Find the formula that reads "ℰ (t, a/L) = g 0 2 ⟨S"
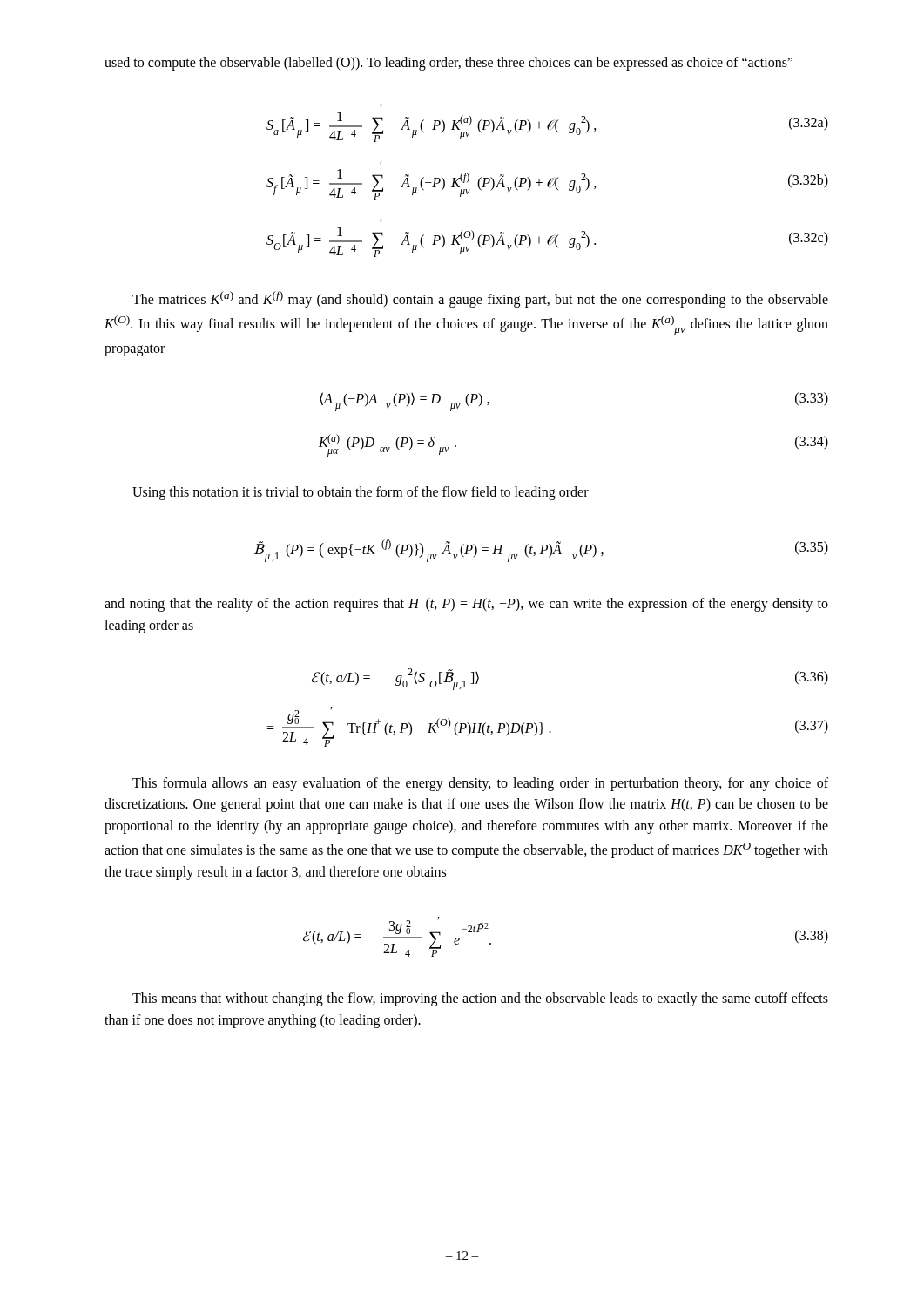Image resolution: width=924 pixels, height=1307 pixels. point(466,677)
